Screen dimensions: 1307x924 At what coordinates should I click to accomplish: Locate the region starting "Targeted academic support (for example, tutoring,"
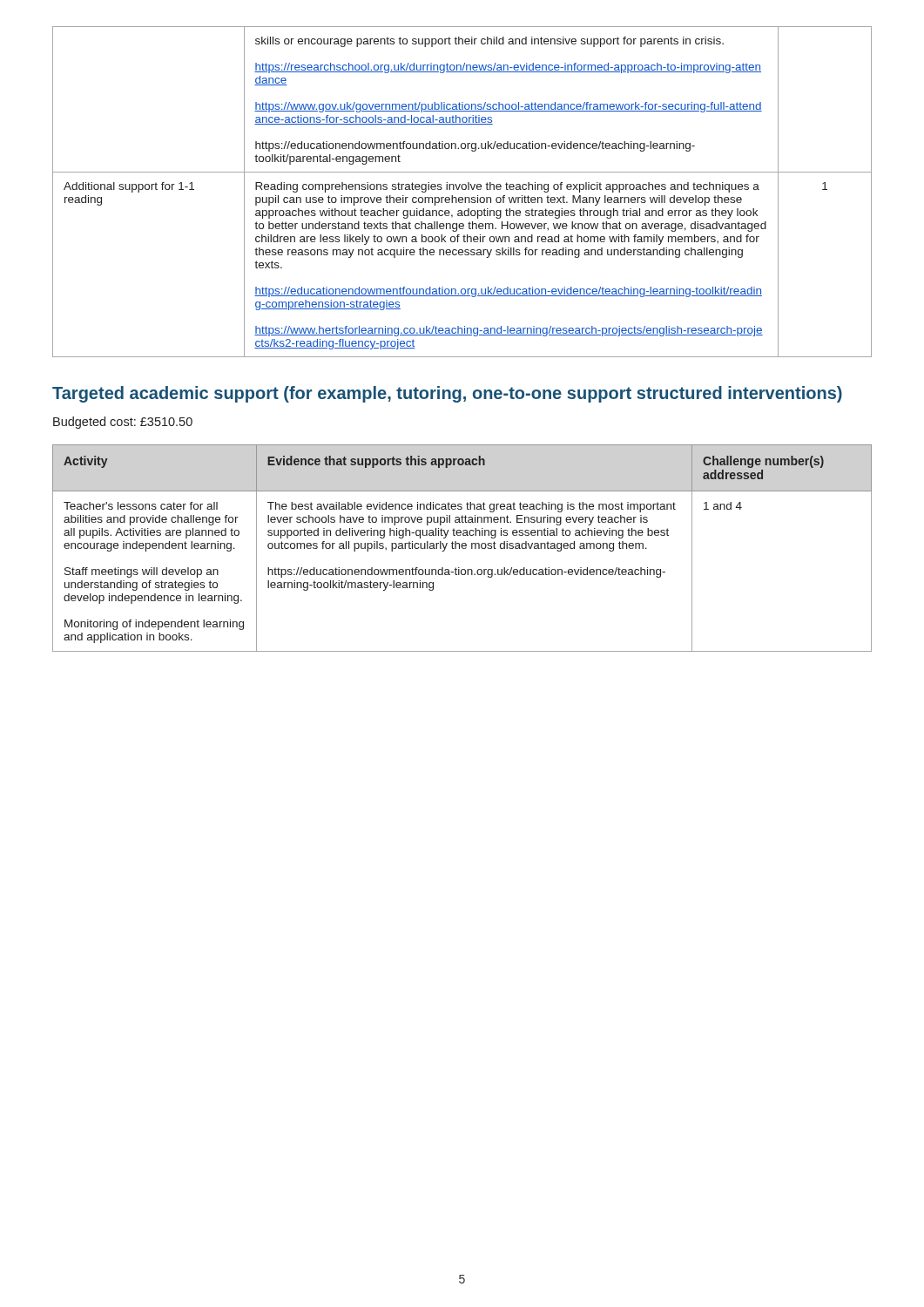point(447,393)
